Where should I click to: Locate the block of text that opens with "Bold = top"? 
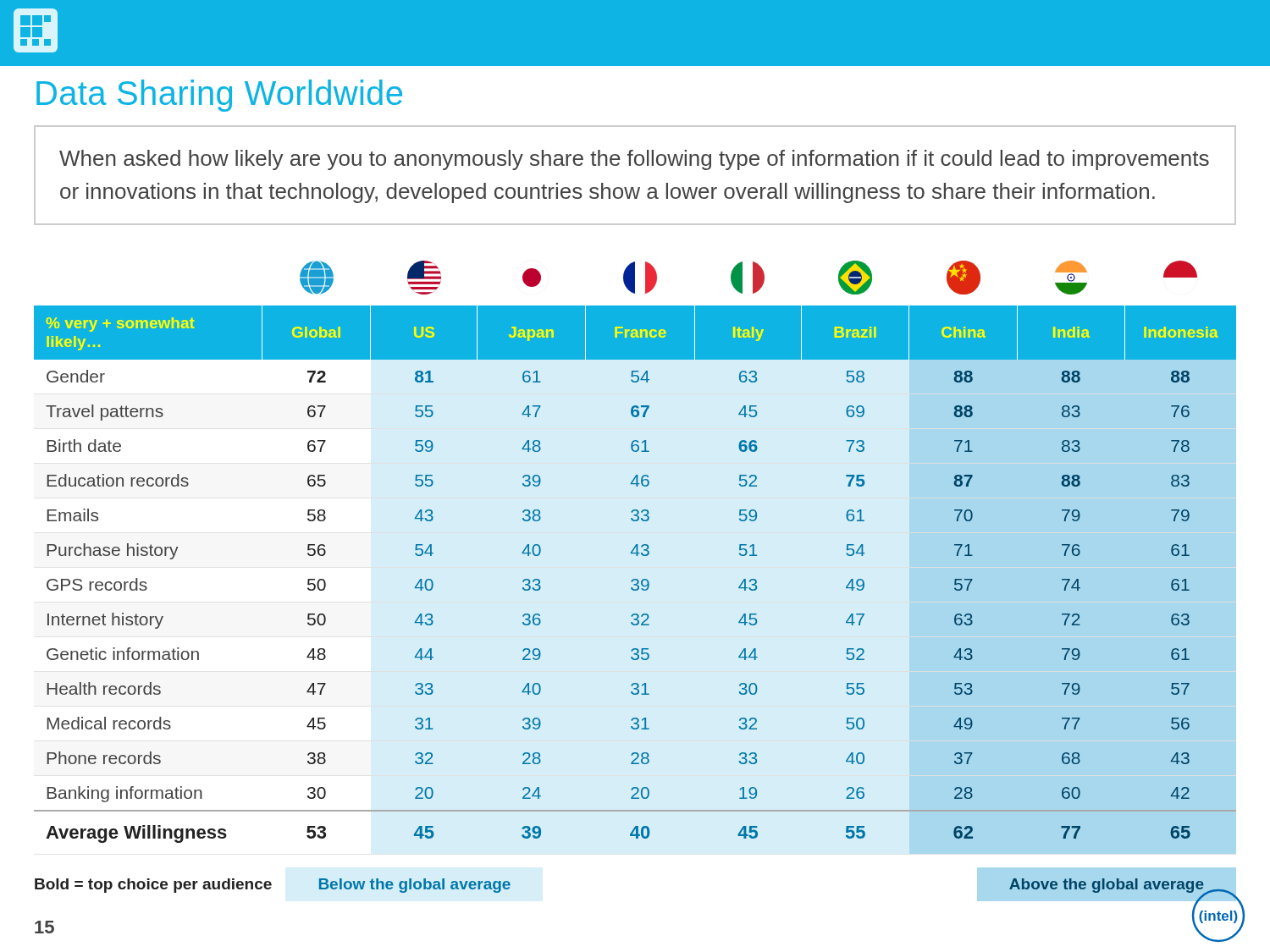coord(154,885)
